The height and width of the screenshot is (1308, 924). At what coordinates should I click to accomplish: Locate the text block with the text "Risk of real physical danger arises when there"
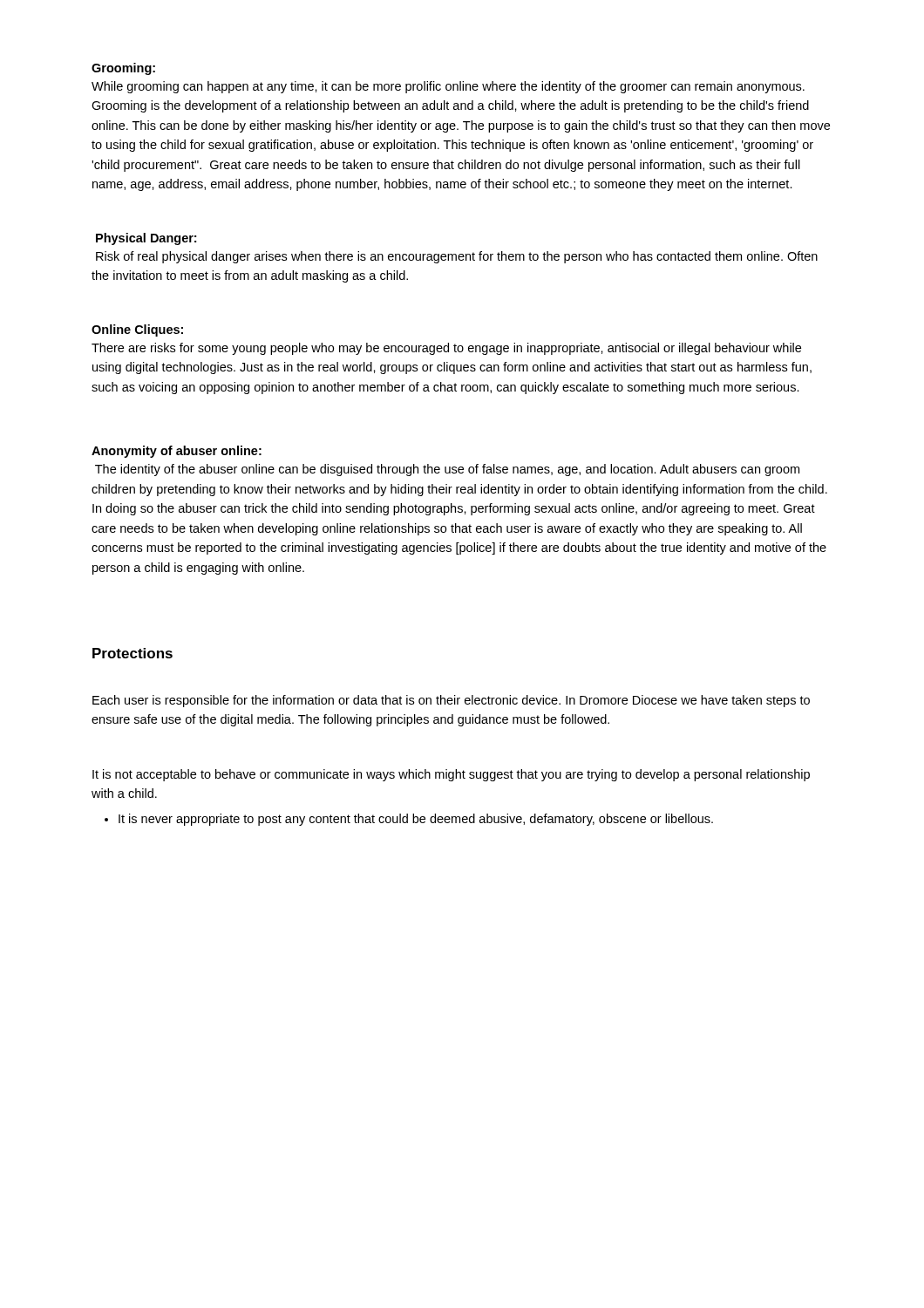pos(455,266)
